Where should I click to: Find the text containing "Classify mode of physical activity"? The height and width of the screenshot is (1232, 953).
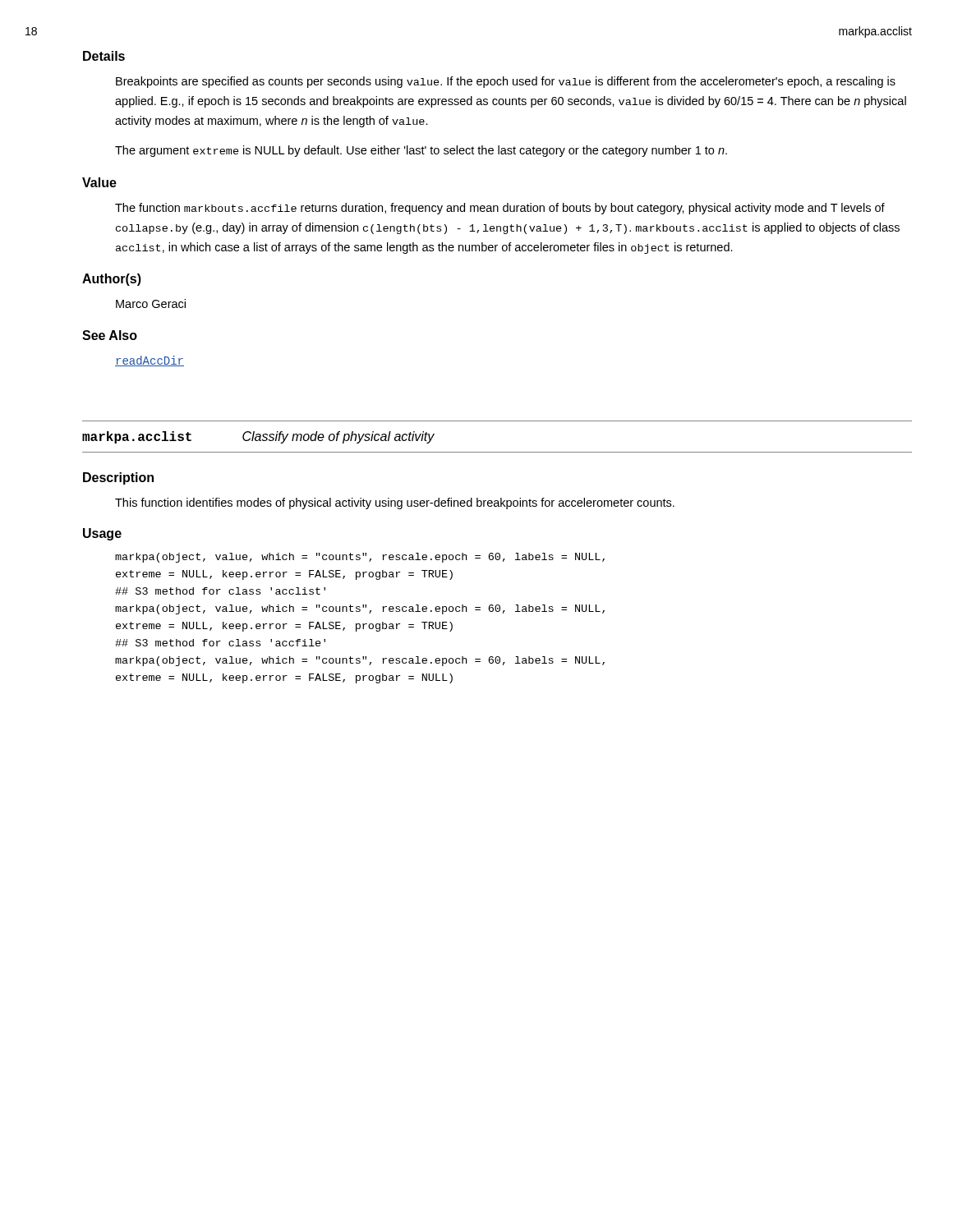coord(338,436)
